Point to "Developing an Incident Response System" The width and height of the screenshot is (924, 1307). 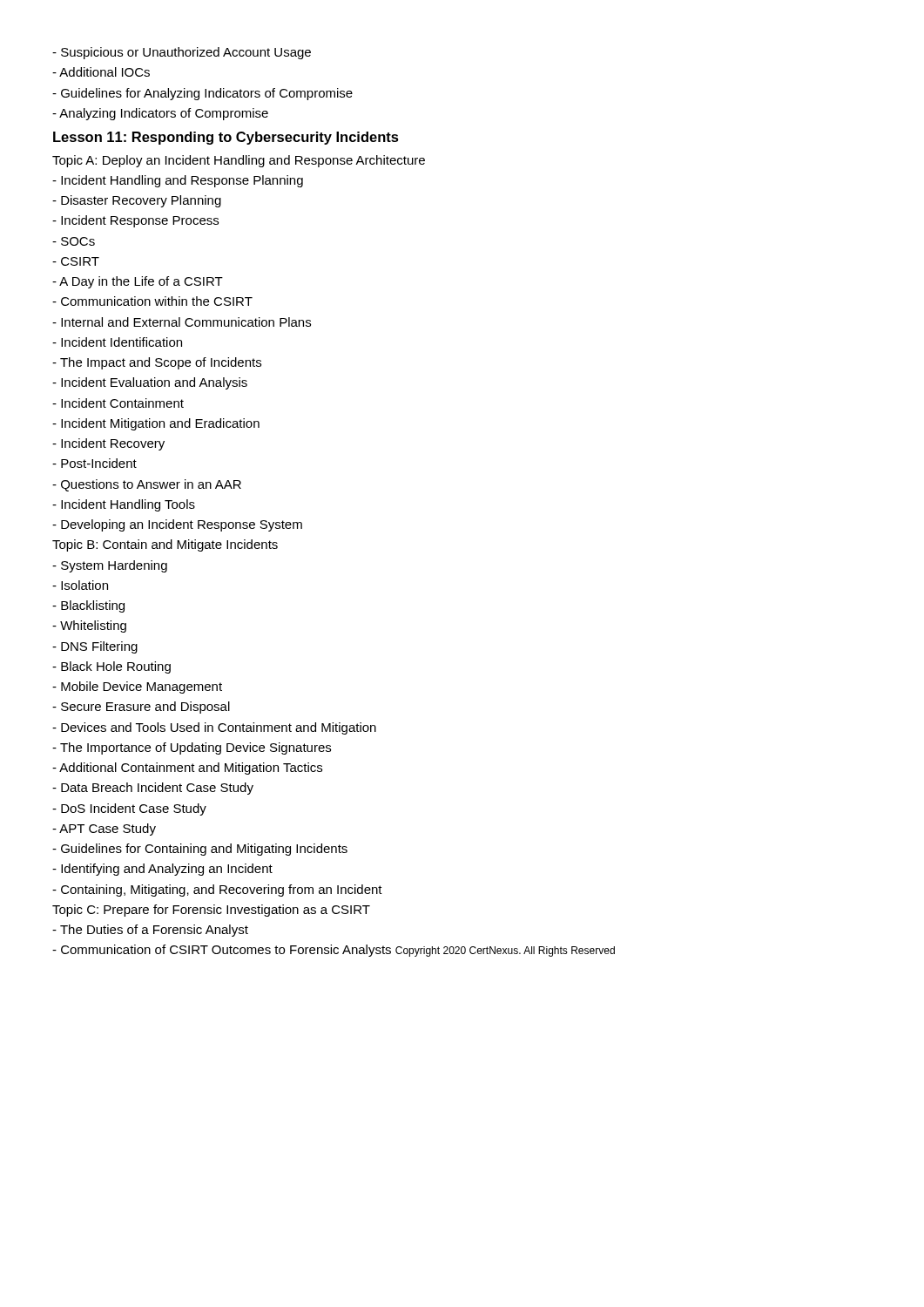click(x=178, y=524)
